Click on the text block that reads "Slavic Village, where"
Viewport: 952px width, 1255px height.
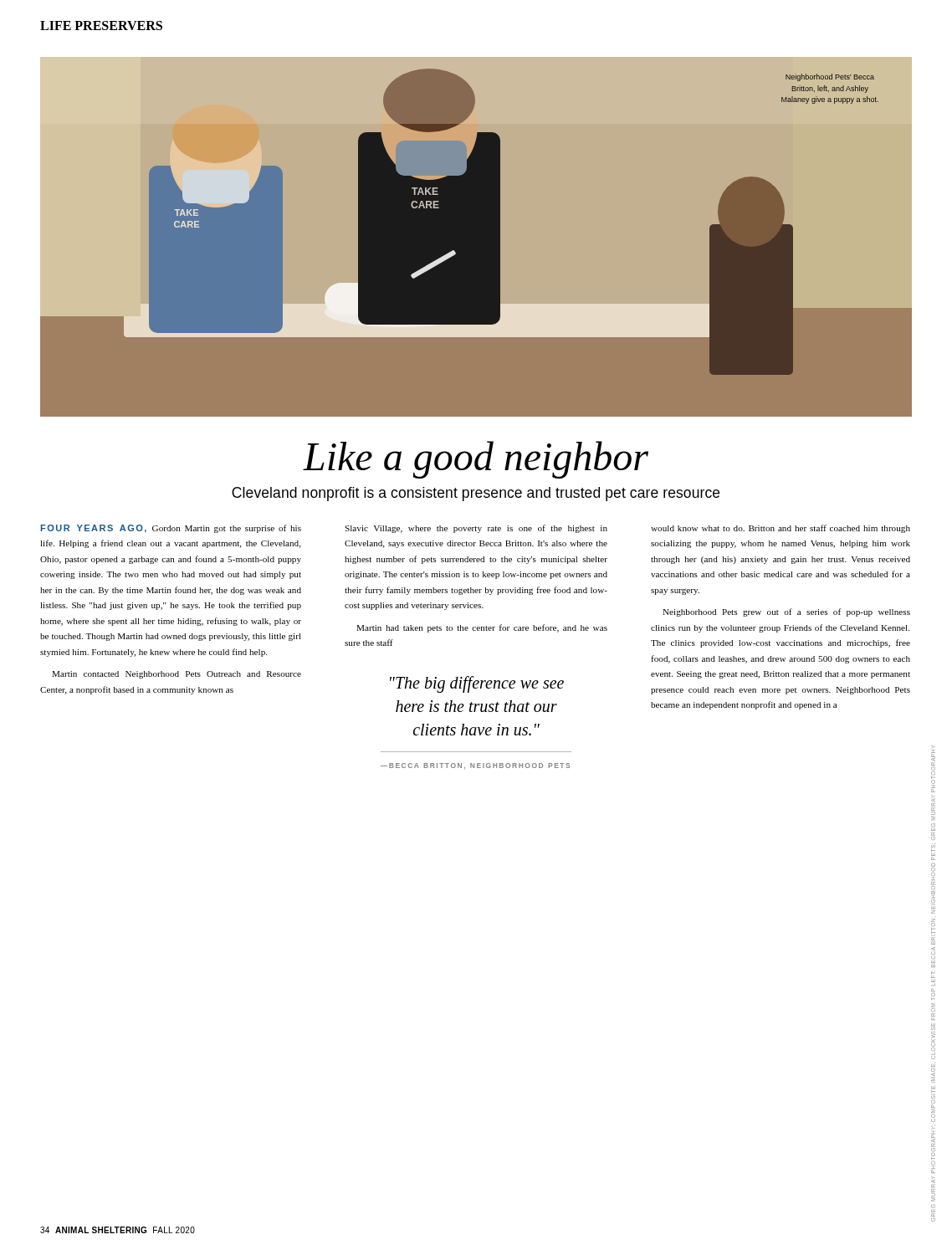point(476,529)
